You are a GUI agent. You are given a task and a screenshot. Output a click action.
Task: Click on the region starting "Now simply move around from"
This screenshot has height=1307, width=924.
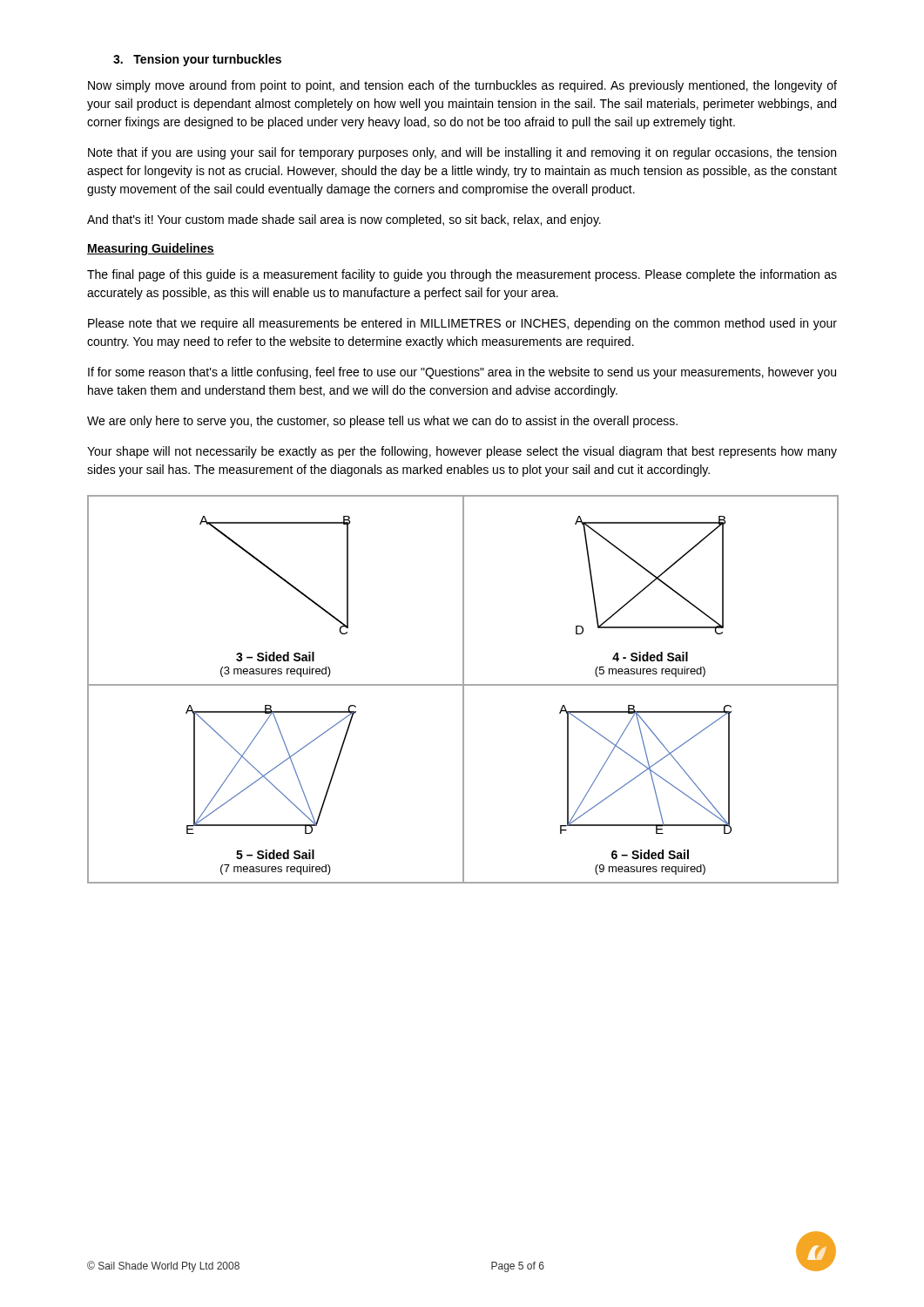(x=462, y=104)
